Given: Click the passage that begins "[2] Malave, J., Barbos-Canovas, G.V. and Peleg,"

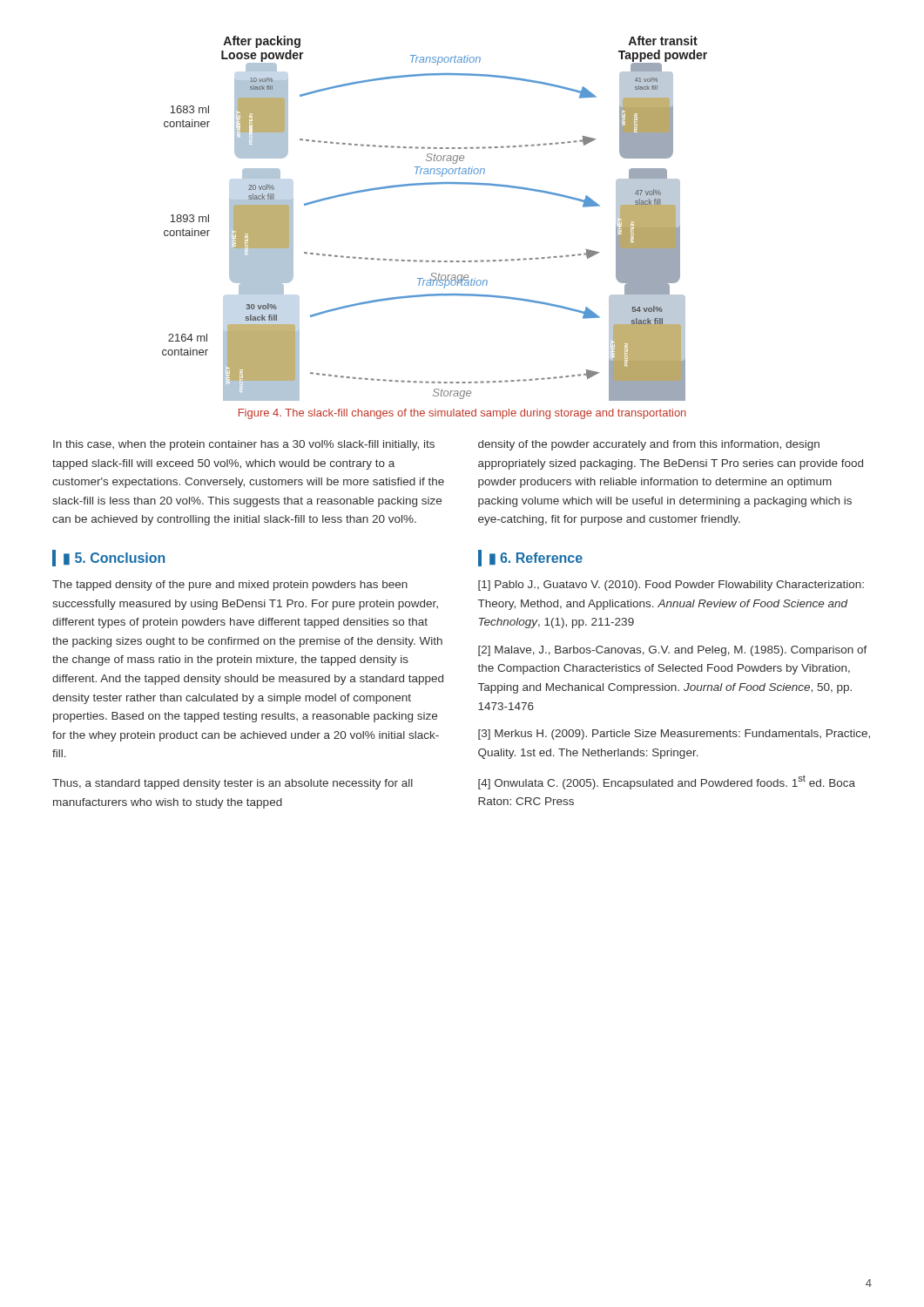Looking at the screenshot, I should point(672,678).
